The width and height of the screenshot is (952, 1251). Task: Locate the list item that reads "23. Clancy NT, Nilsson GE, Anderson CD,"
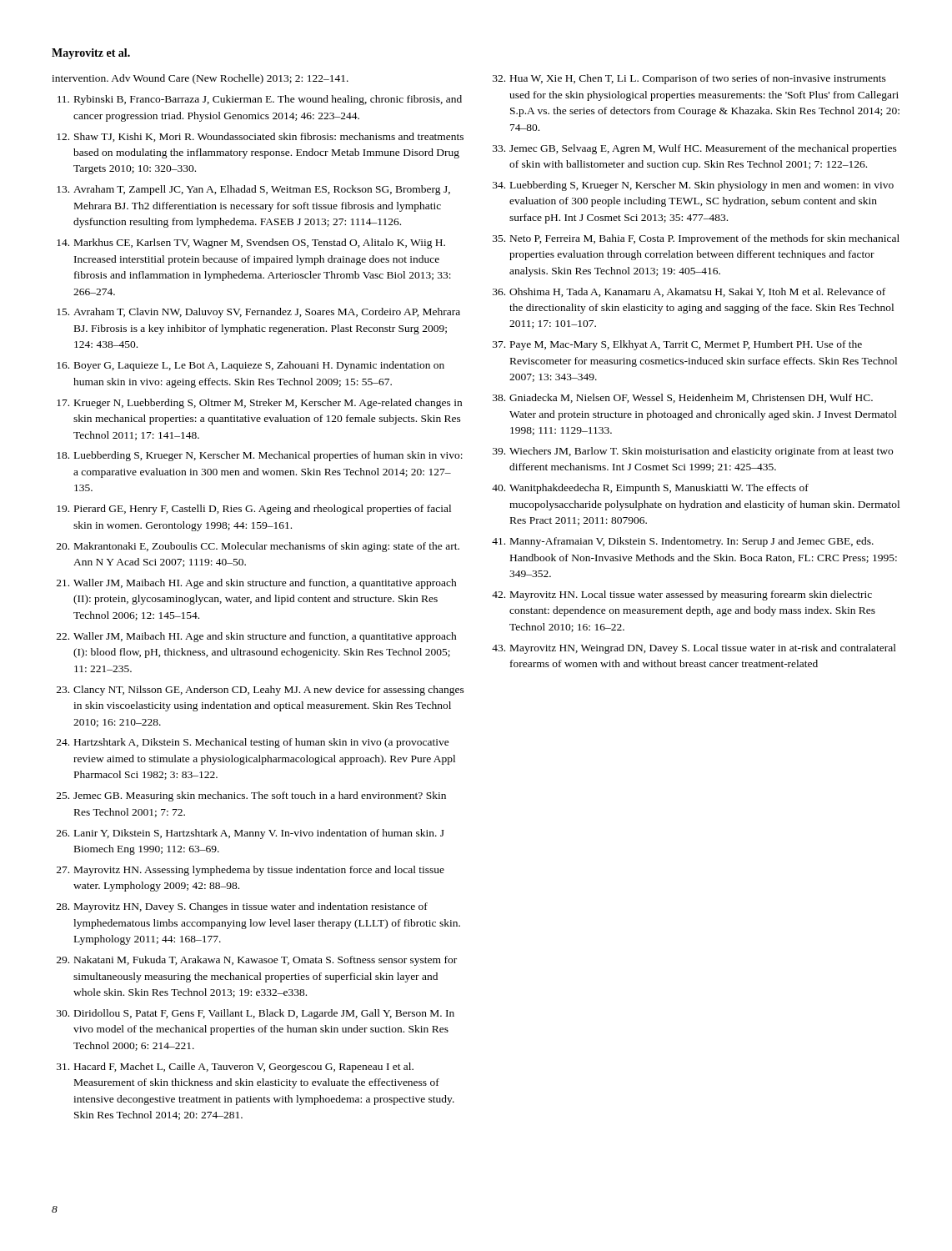point(258,705)
